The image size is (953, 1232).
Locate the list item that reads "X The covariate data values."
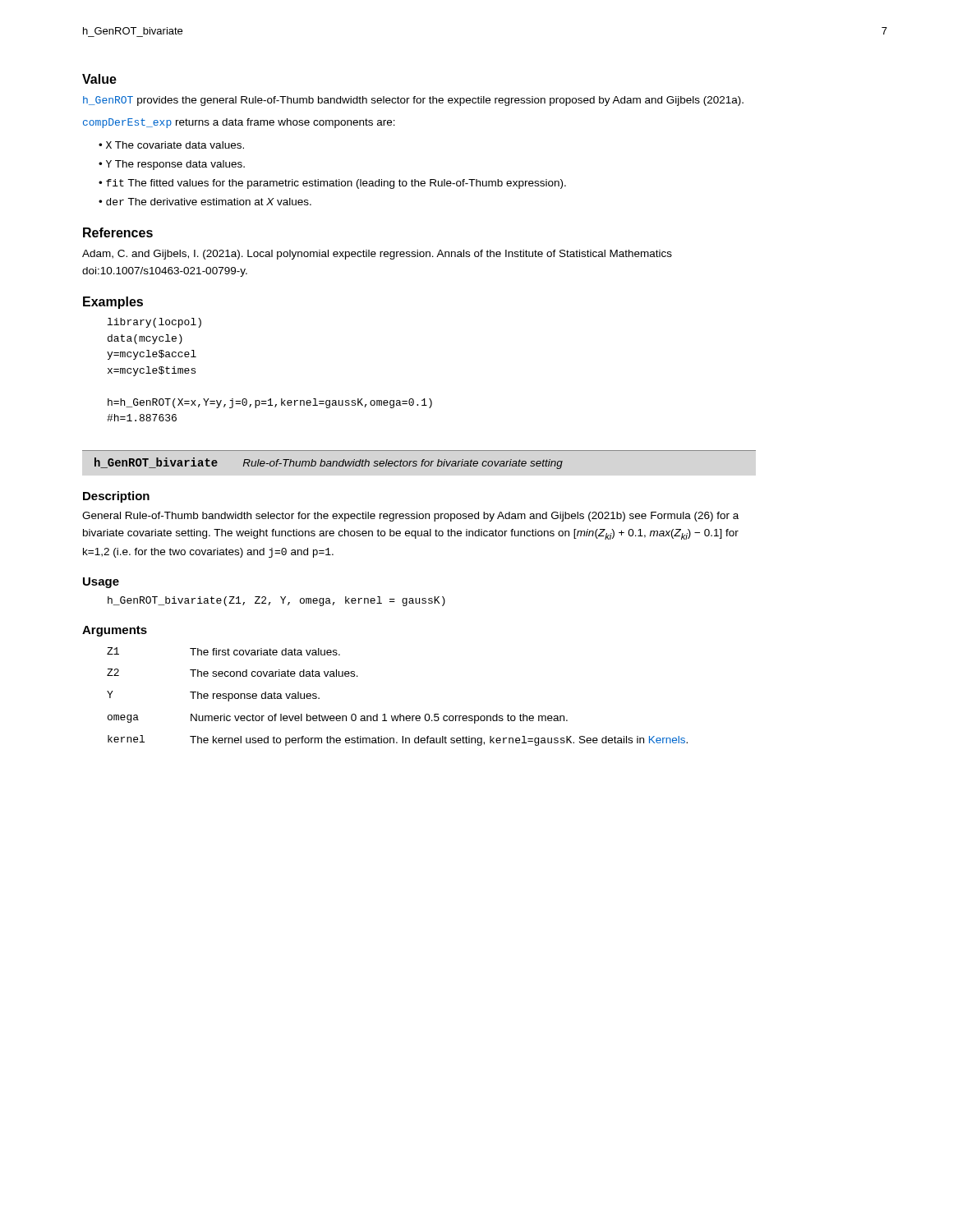[x=175, y=146]
